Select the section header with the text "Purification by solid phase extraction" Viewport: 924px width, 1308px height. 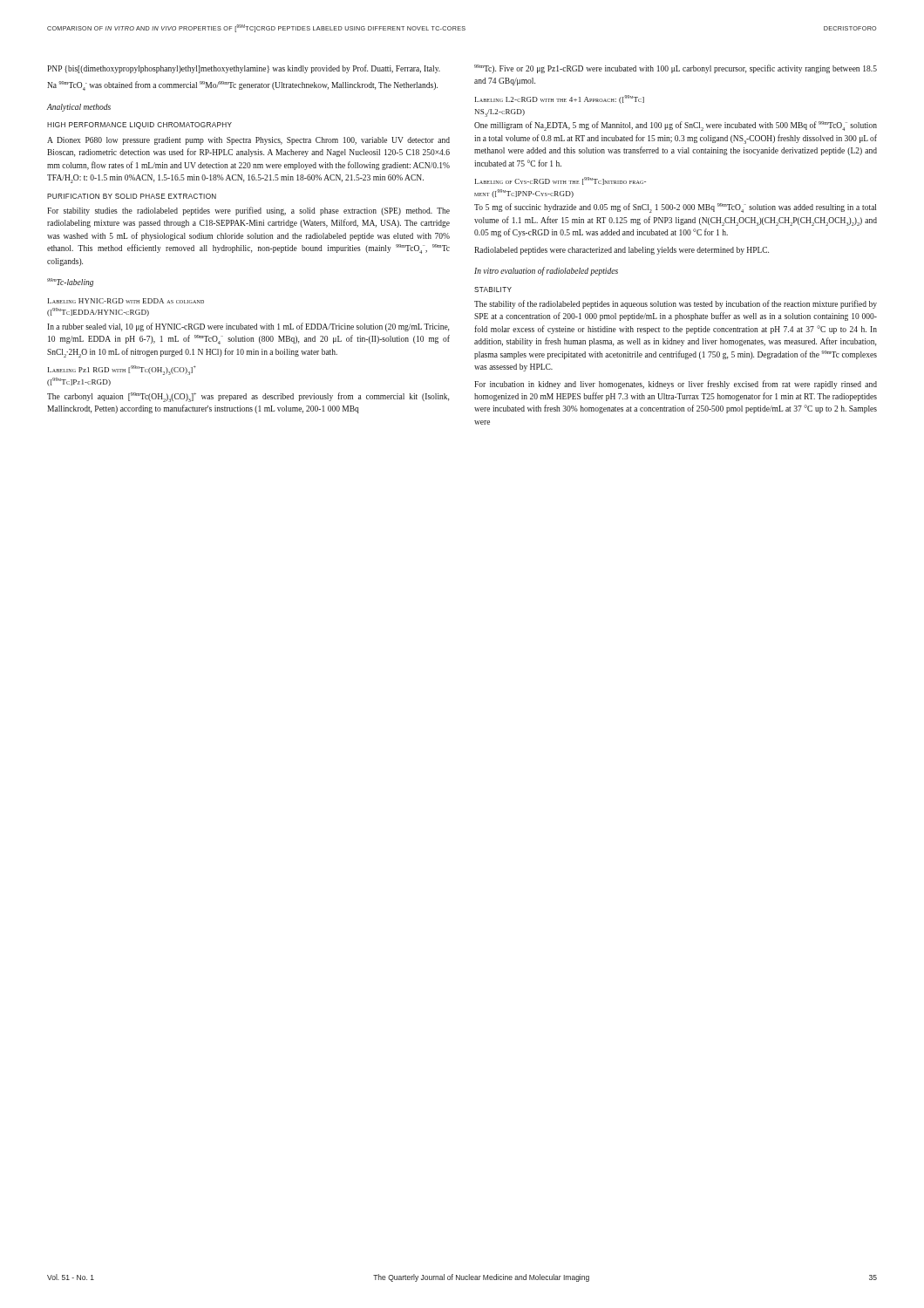pos(132,196)
